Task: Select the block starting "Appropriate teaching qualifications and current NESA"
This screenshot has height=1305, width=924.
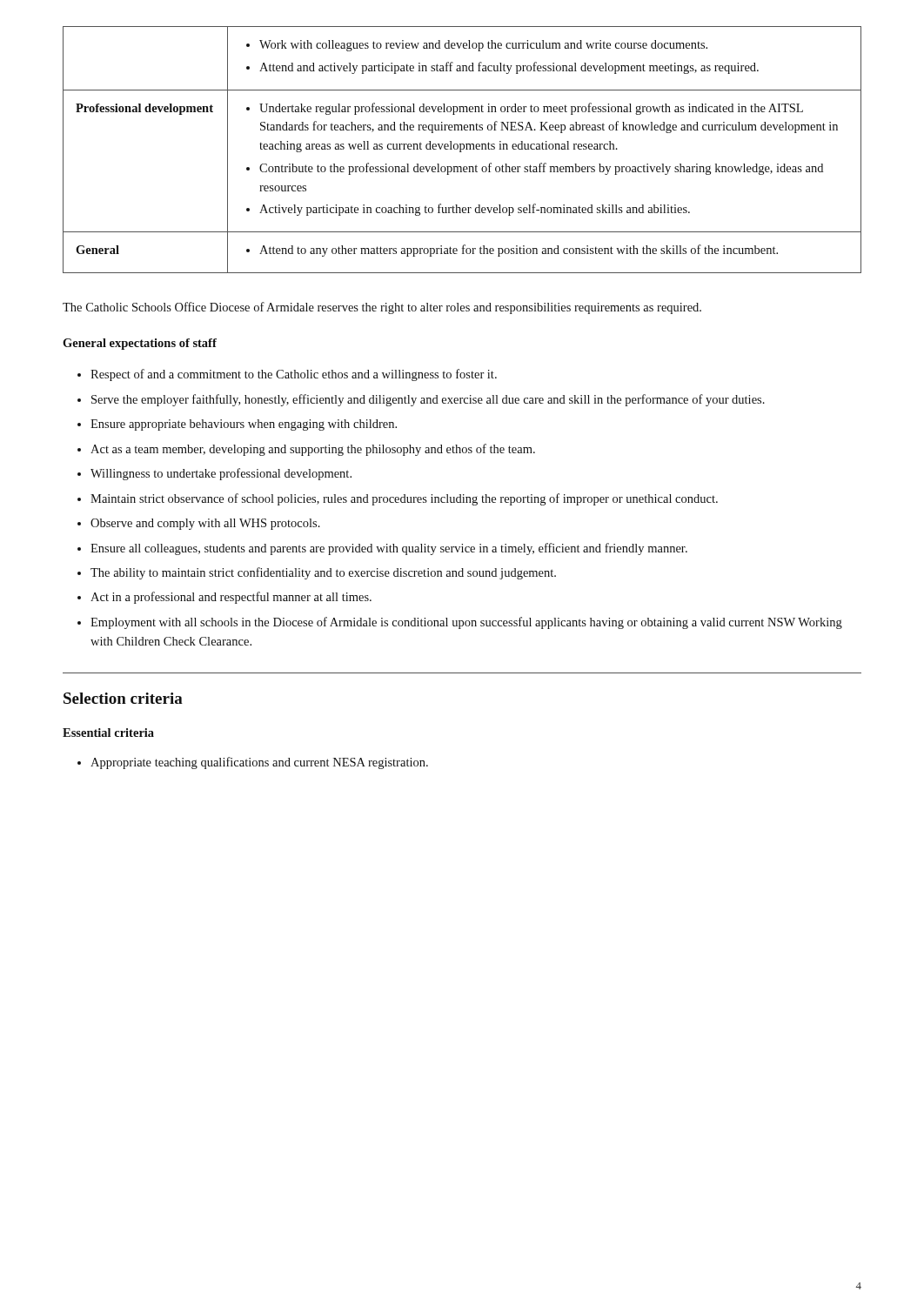Action: (259, 763)
